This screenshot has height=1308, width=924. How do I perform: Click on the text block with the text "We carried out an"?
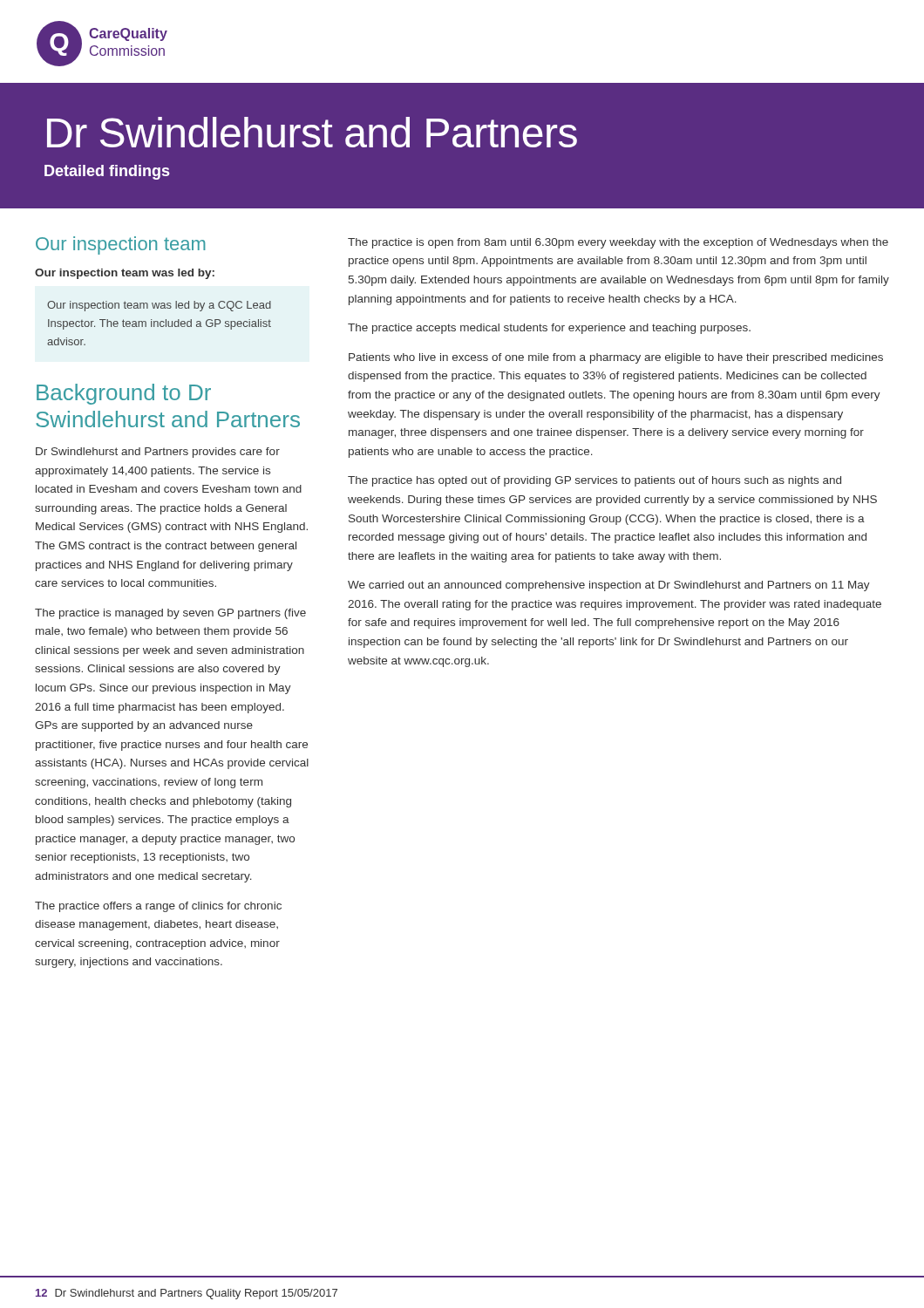point(615,623)
